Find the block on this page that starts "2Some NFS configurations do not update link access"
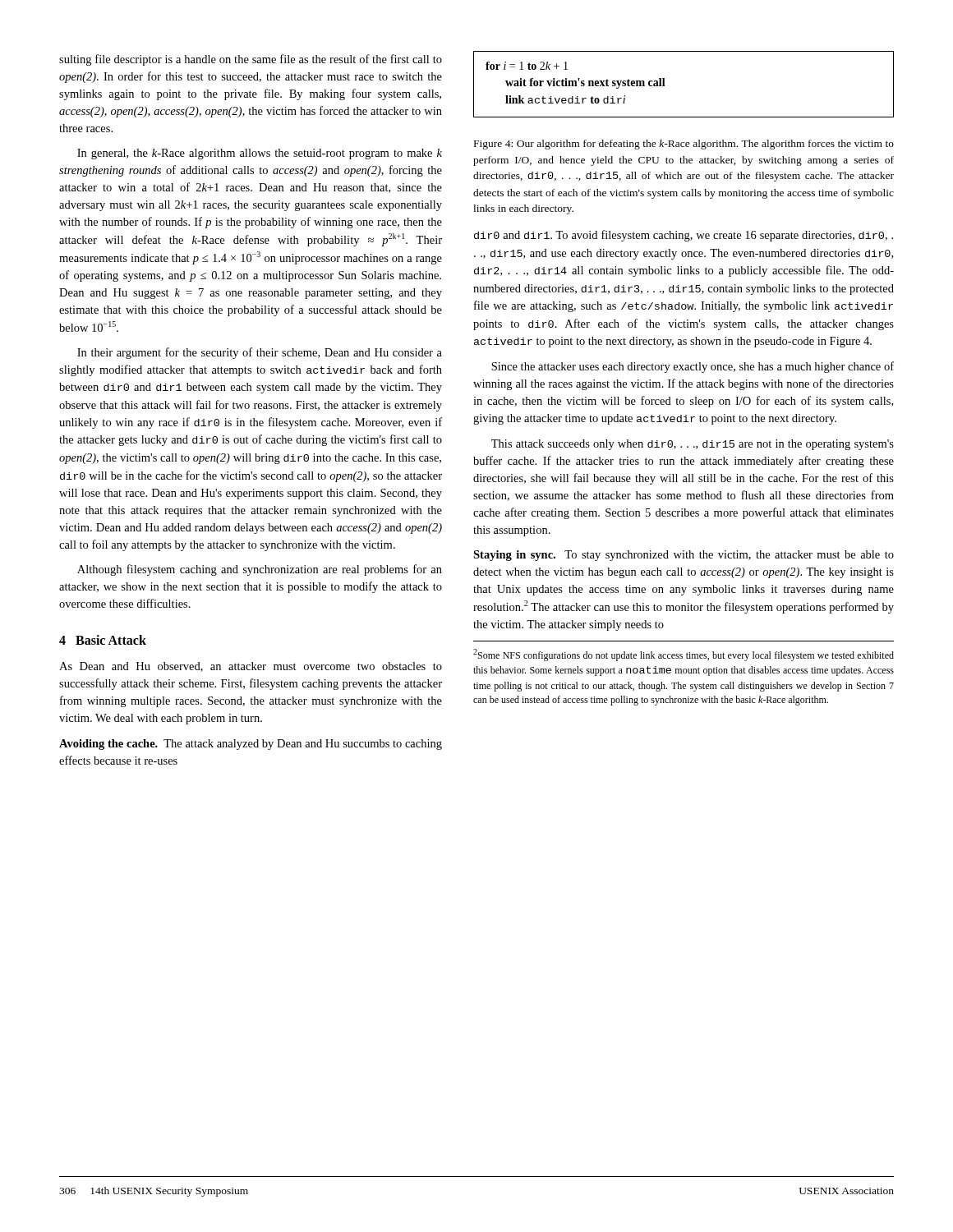The height and width of the screenshot is (1232, 953). pos(684,677)
